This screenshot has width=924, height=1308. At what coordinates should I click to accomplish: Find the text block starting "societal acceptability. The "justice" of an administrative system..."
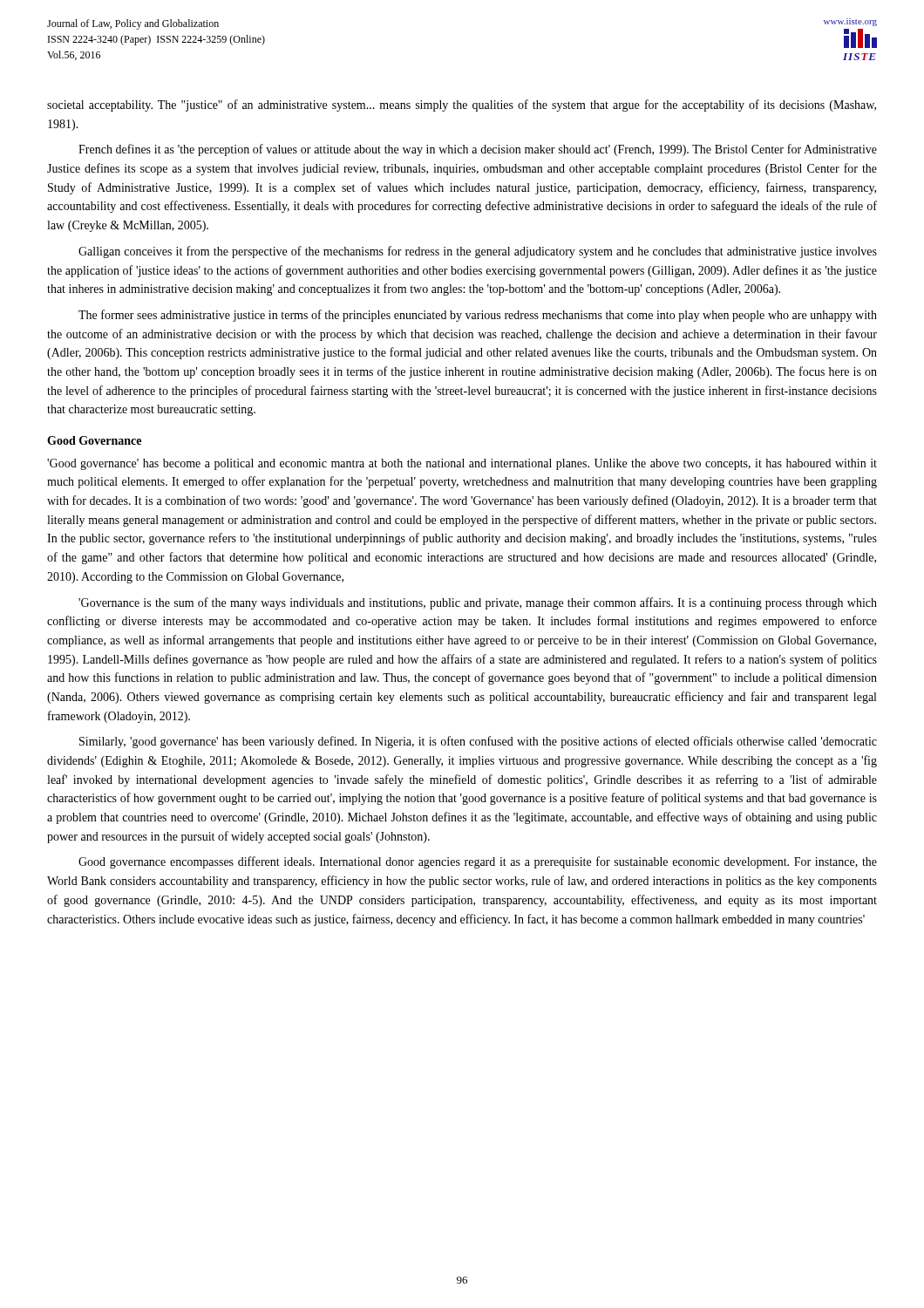[x=462, y=115]
